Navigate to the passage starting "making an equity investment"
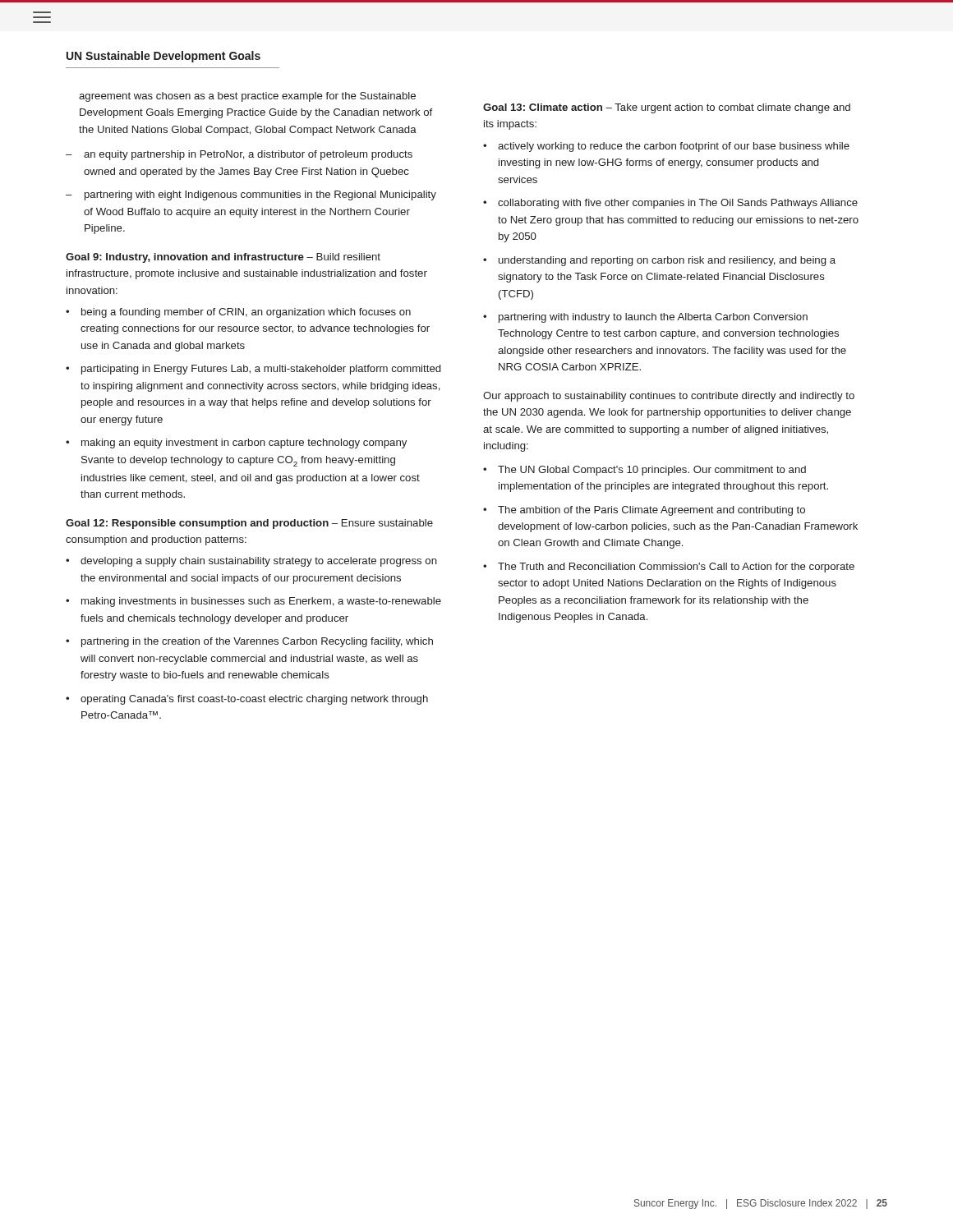 (250, 468)
